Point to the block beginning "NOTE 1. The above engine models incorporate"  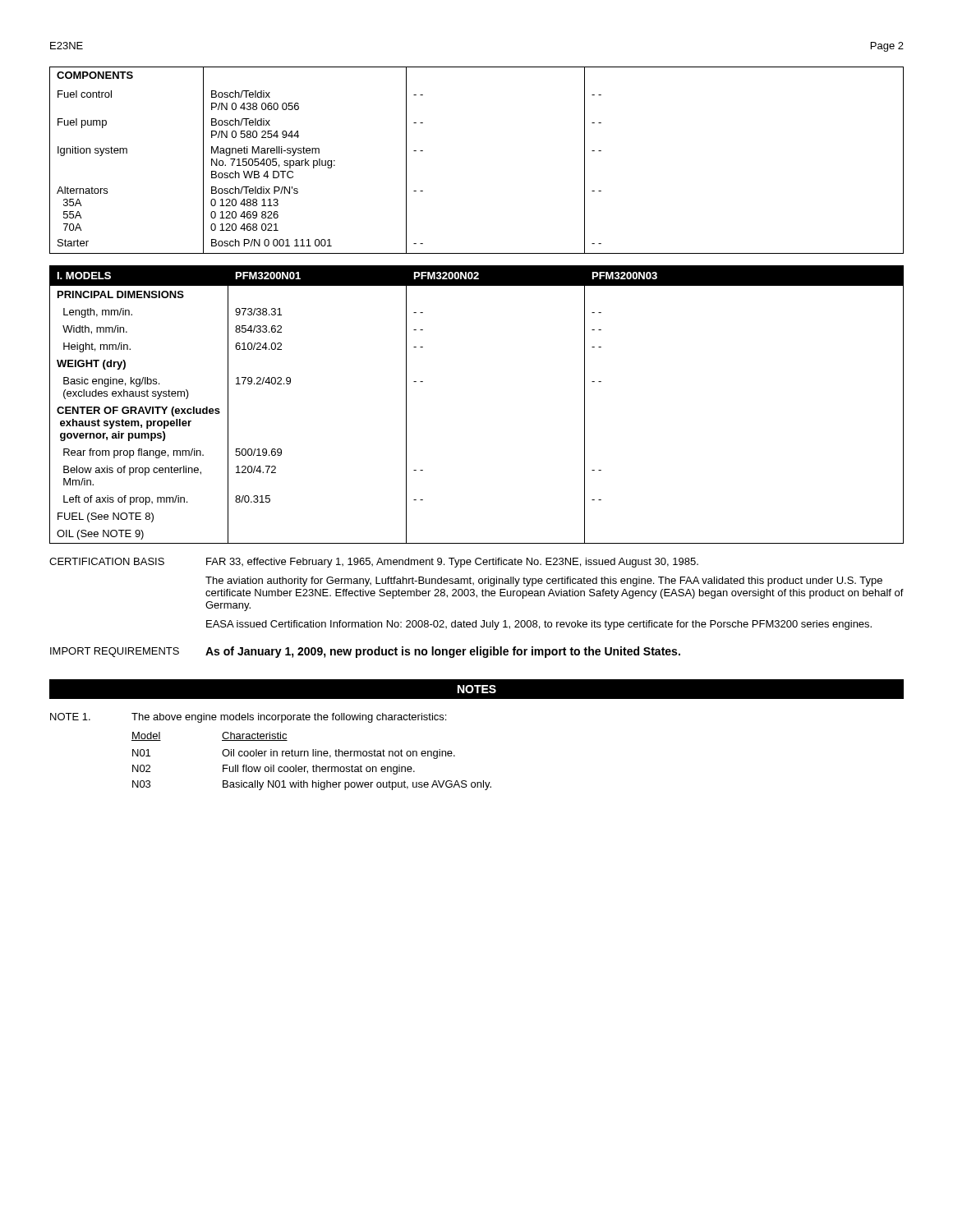pyautogui.click(x=248, y=718)
